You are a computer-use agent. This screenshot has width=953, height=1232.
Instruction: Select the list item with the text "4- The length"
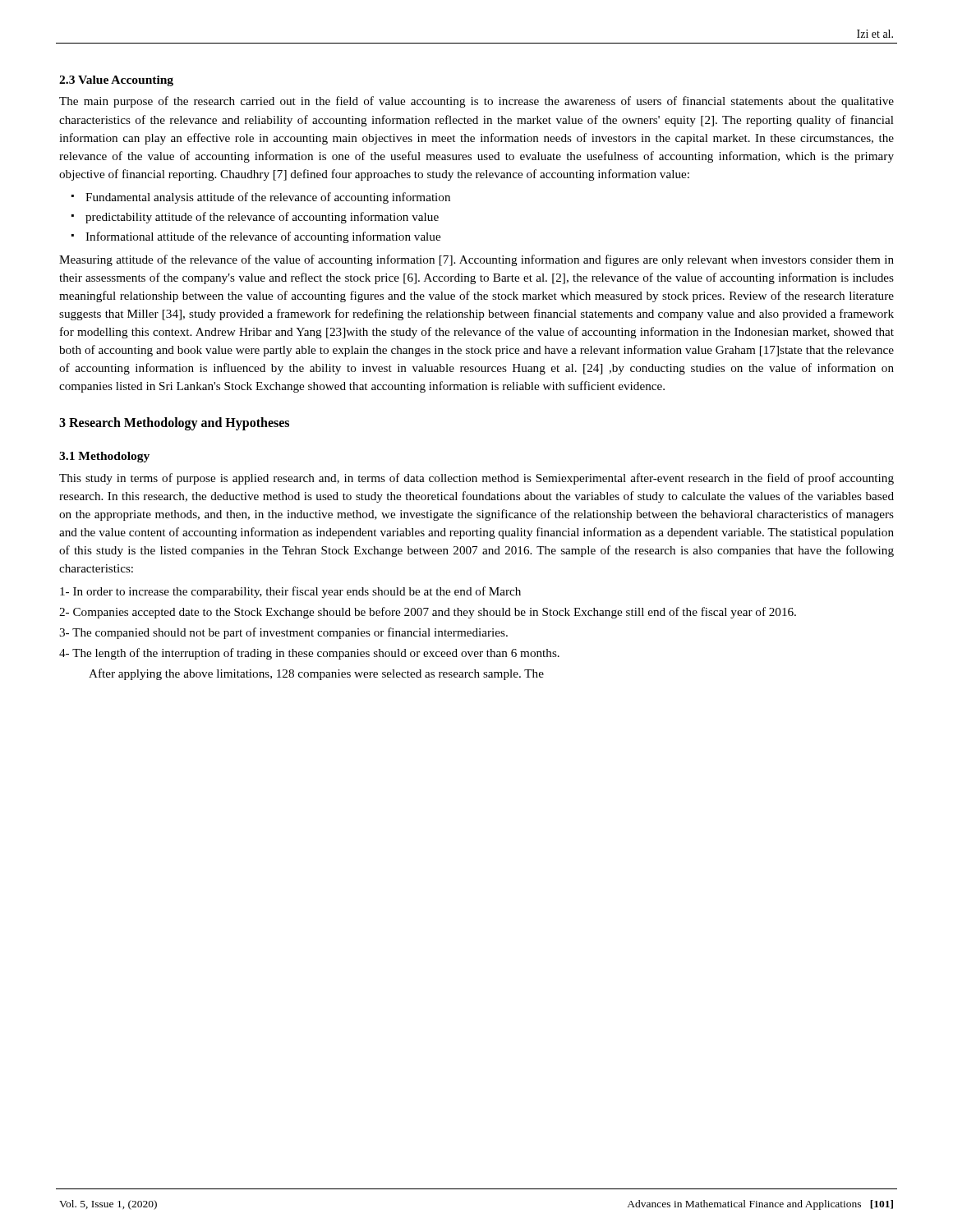pyautogui.click(x=310, y=652)
